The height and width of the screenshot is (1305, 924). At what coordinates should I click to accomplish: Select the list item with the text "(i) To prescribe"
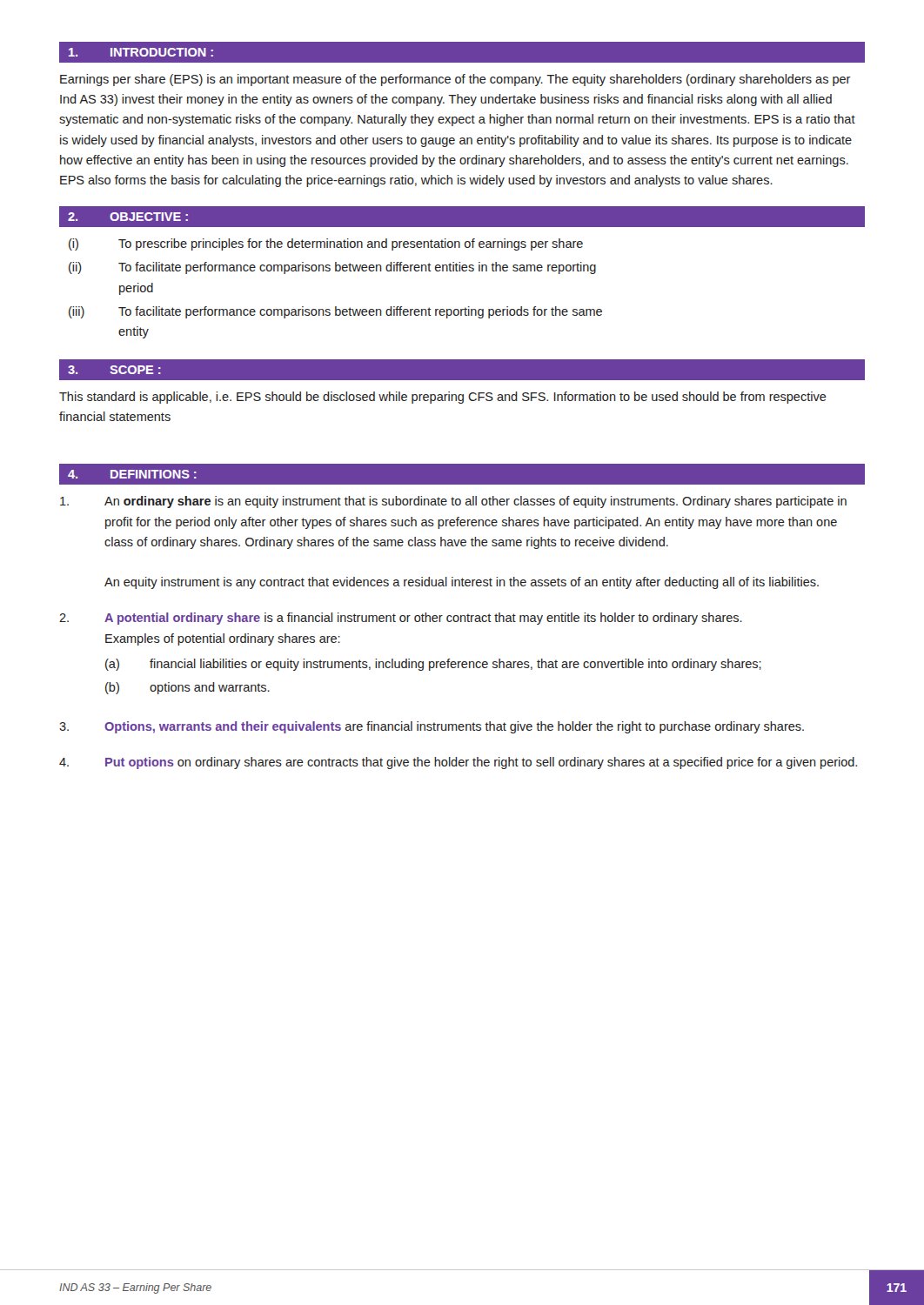(x=462, y=244)
